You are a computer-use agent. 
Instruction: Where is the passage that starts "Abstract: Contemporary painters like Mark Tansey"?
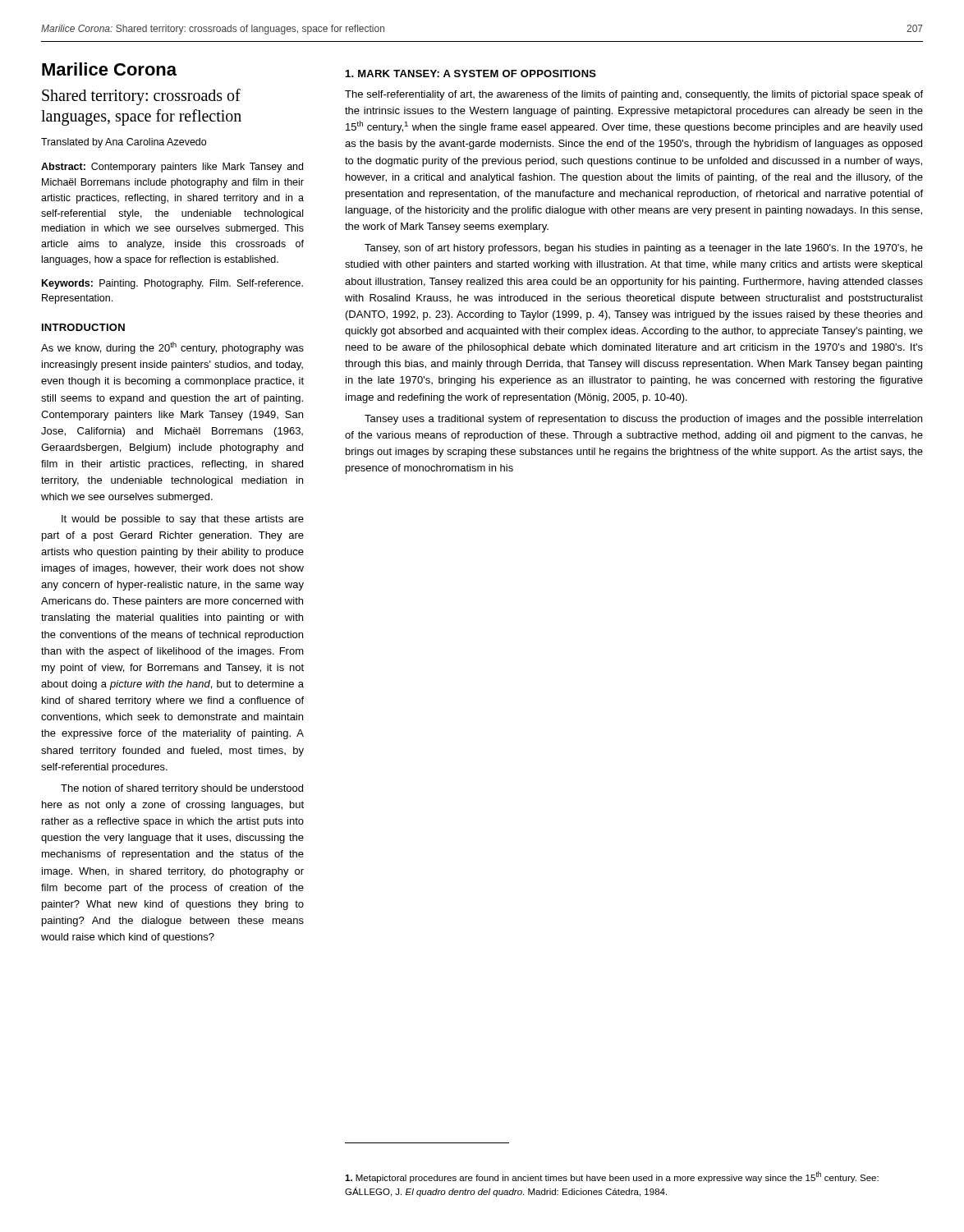coord(172,213)
